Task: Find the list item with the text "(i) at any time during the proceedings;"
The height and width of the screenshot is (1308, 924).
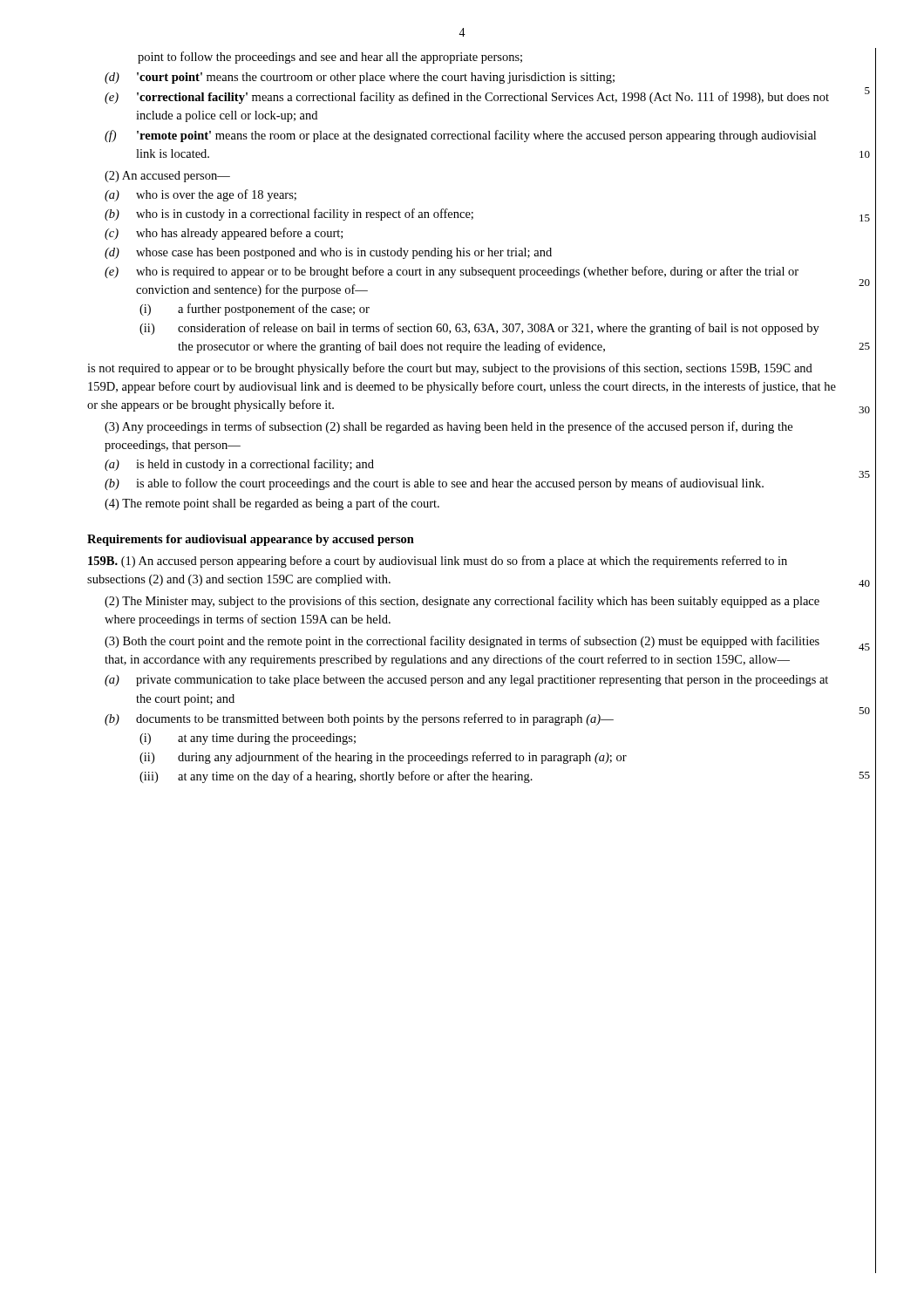Action: click(x=248, y=739)
